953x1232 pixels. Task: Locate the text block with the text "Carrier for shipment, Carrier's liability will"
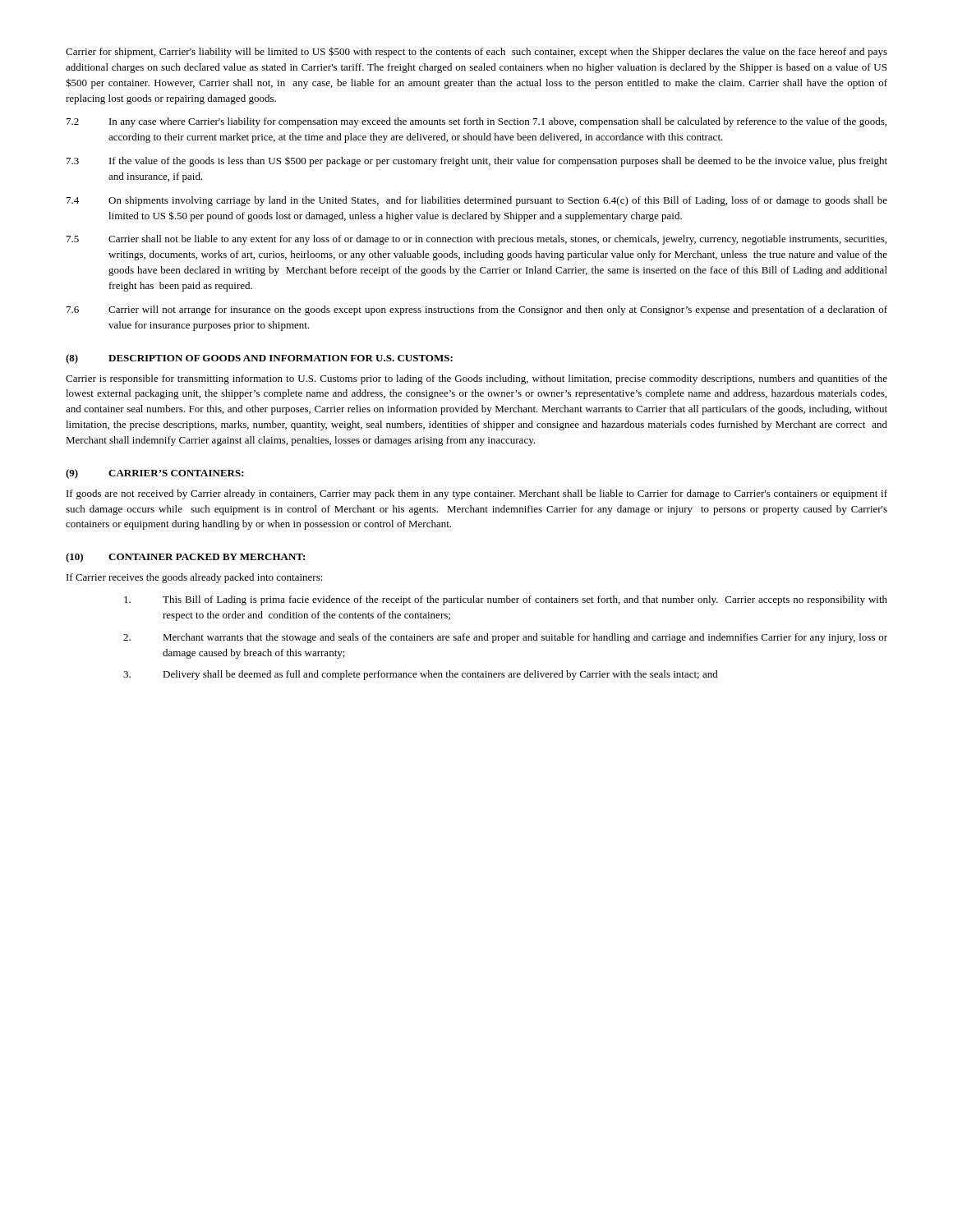tap(476, 75)
